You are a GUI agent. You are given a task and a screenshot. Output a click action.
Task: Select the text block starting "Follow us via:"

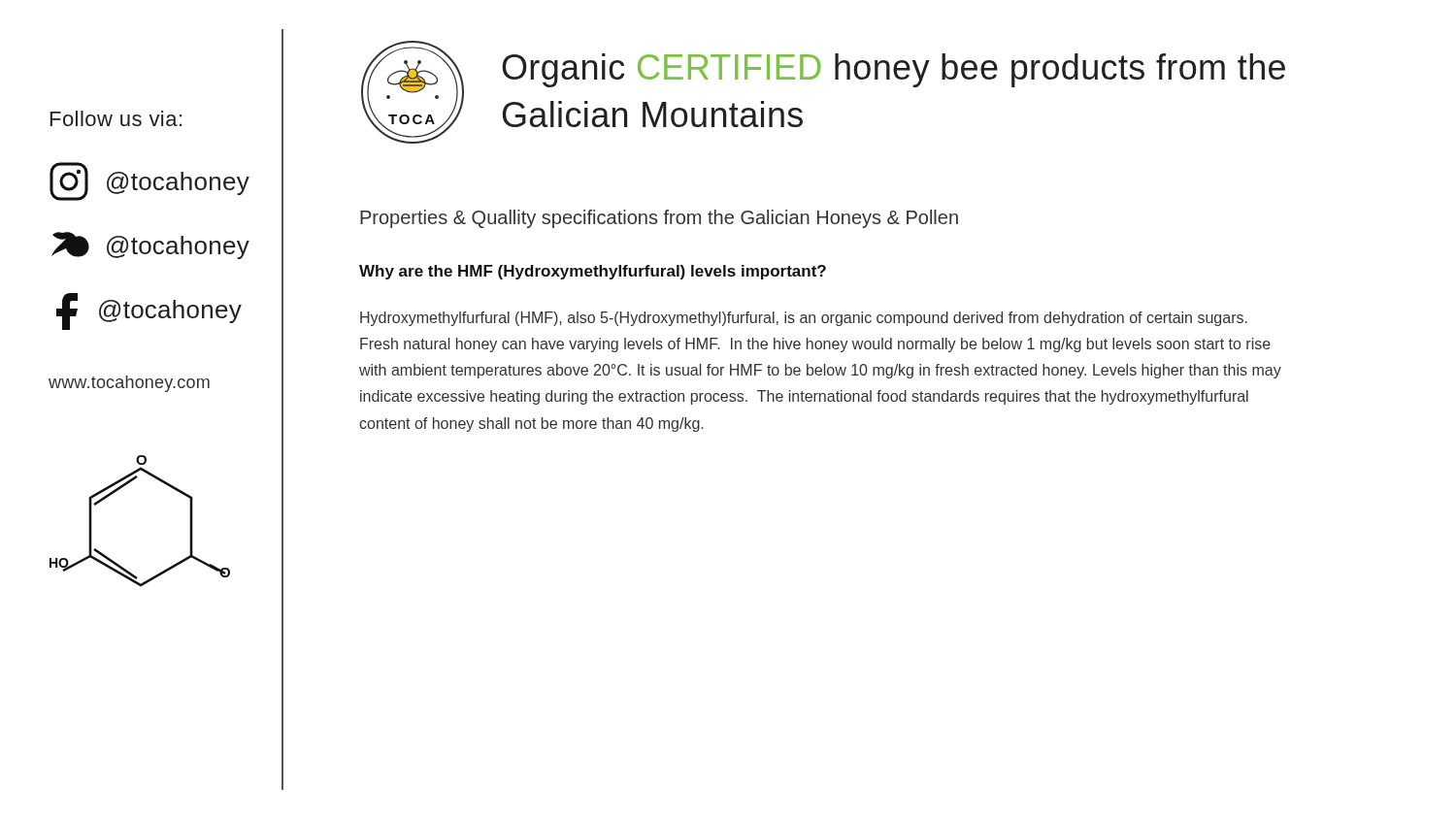tap(116, 119)
